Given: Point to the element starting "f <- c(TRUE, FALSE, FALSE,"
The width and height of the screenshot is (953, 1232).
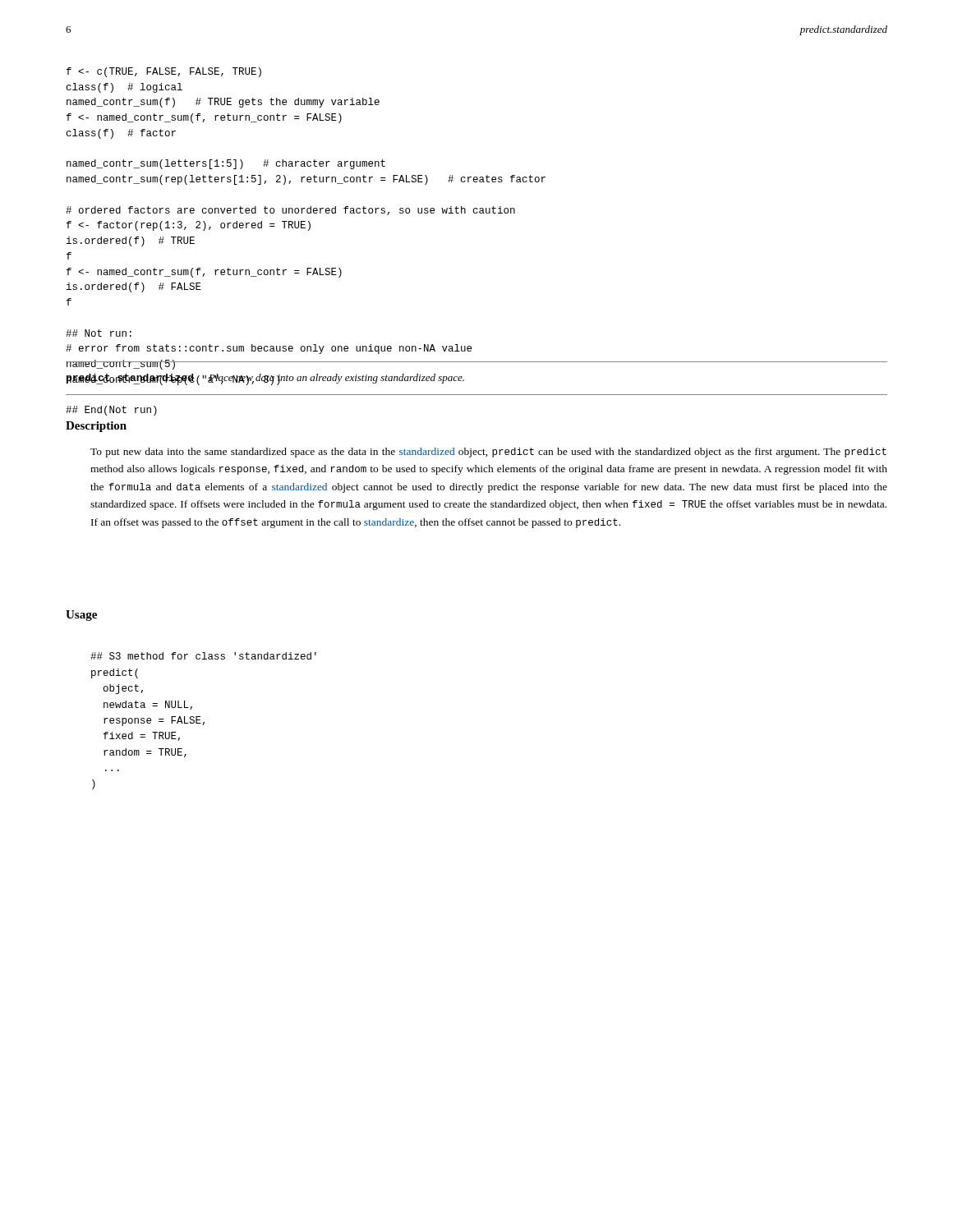Looking at the screenshot, I should click(306, 241).
